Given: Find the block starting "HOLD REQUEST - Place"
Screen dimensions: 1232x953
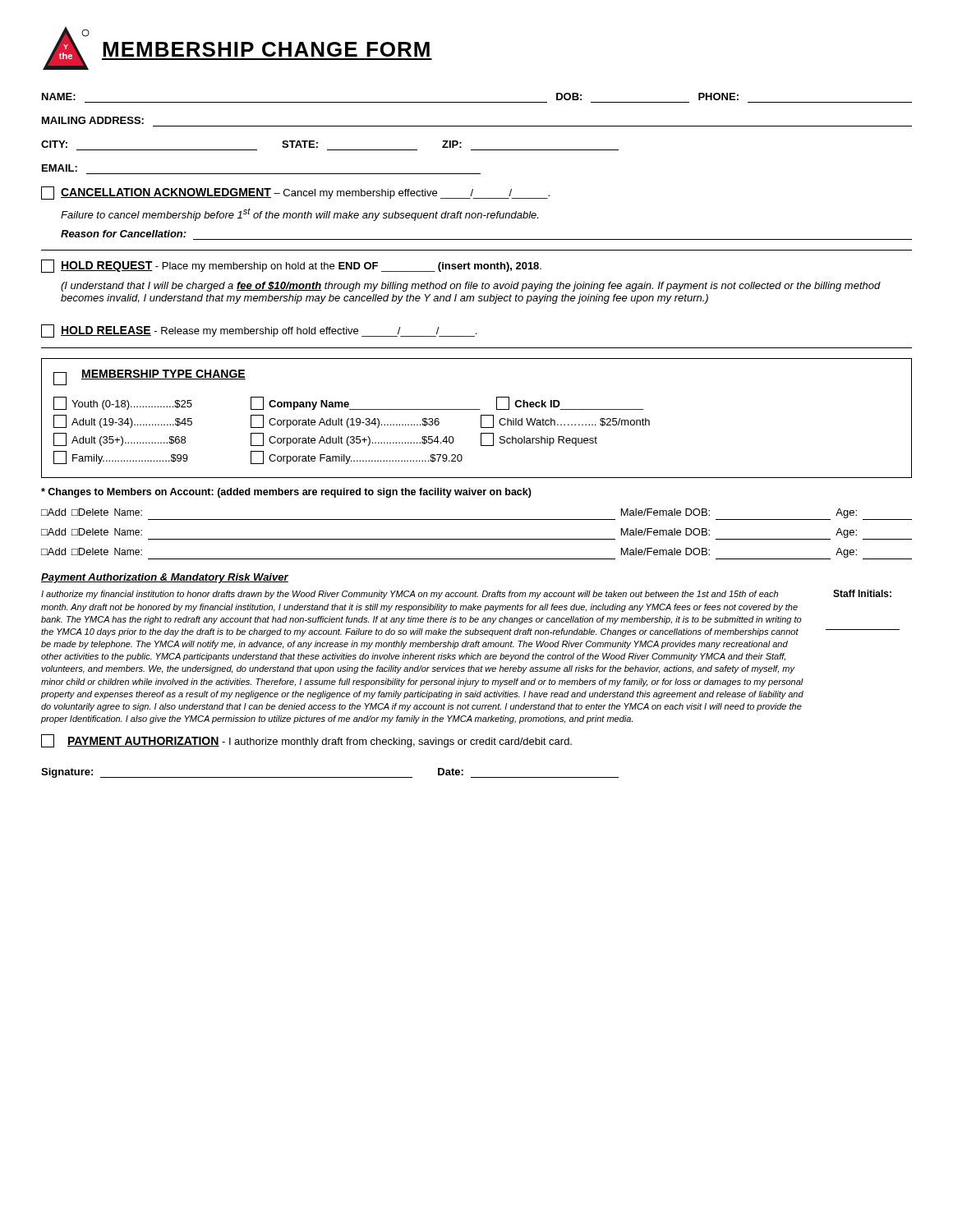Looking at the screenshot, I should pos(476,282).
